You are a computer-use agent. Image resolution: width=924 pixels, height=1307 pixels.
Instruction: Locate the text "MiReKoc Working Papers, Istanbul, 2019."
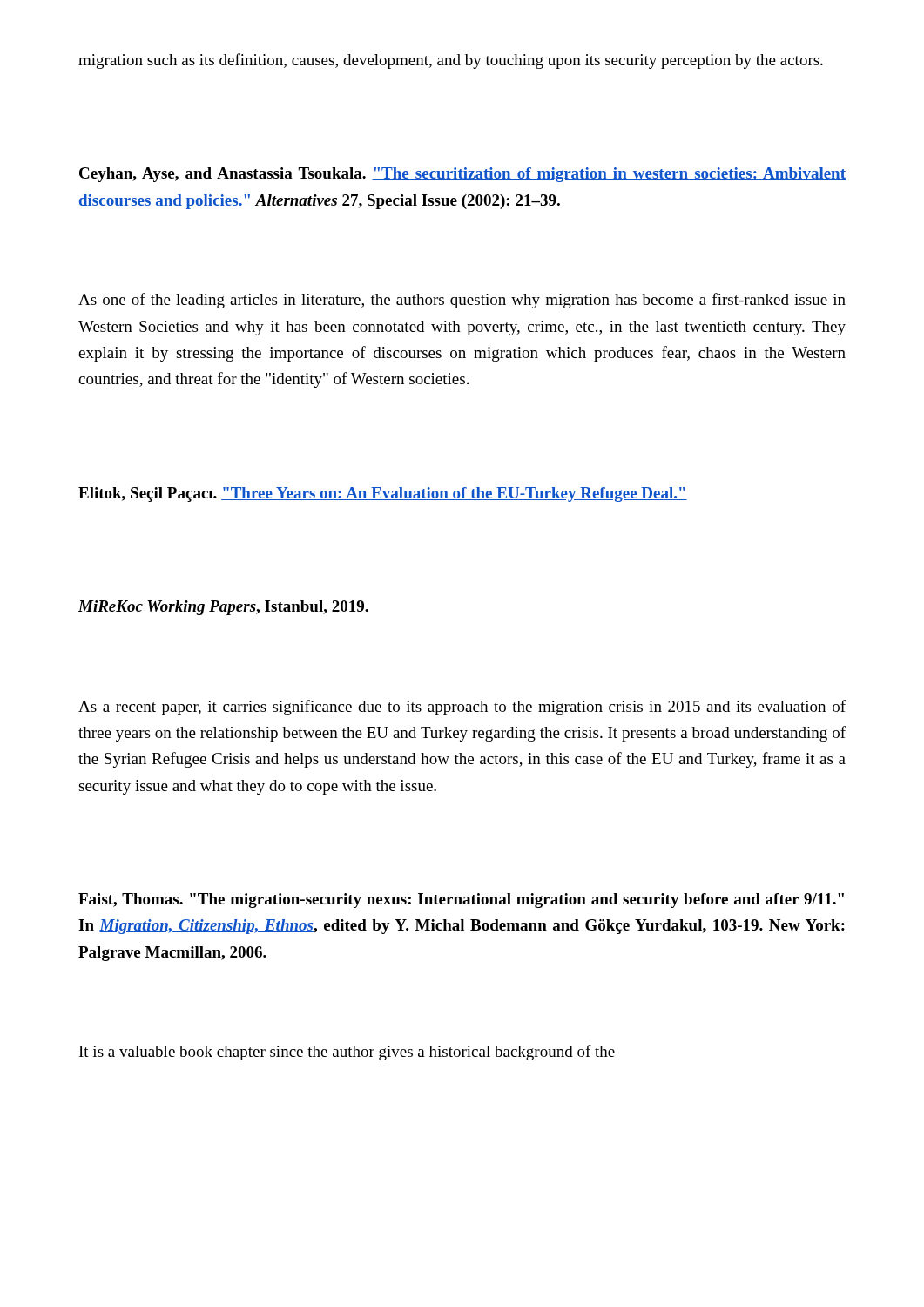click(x=224, y=606)
